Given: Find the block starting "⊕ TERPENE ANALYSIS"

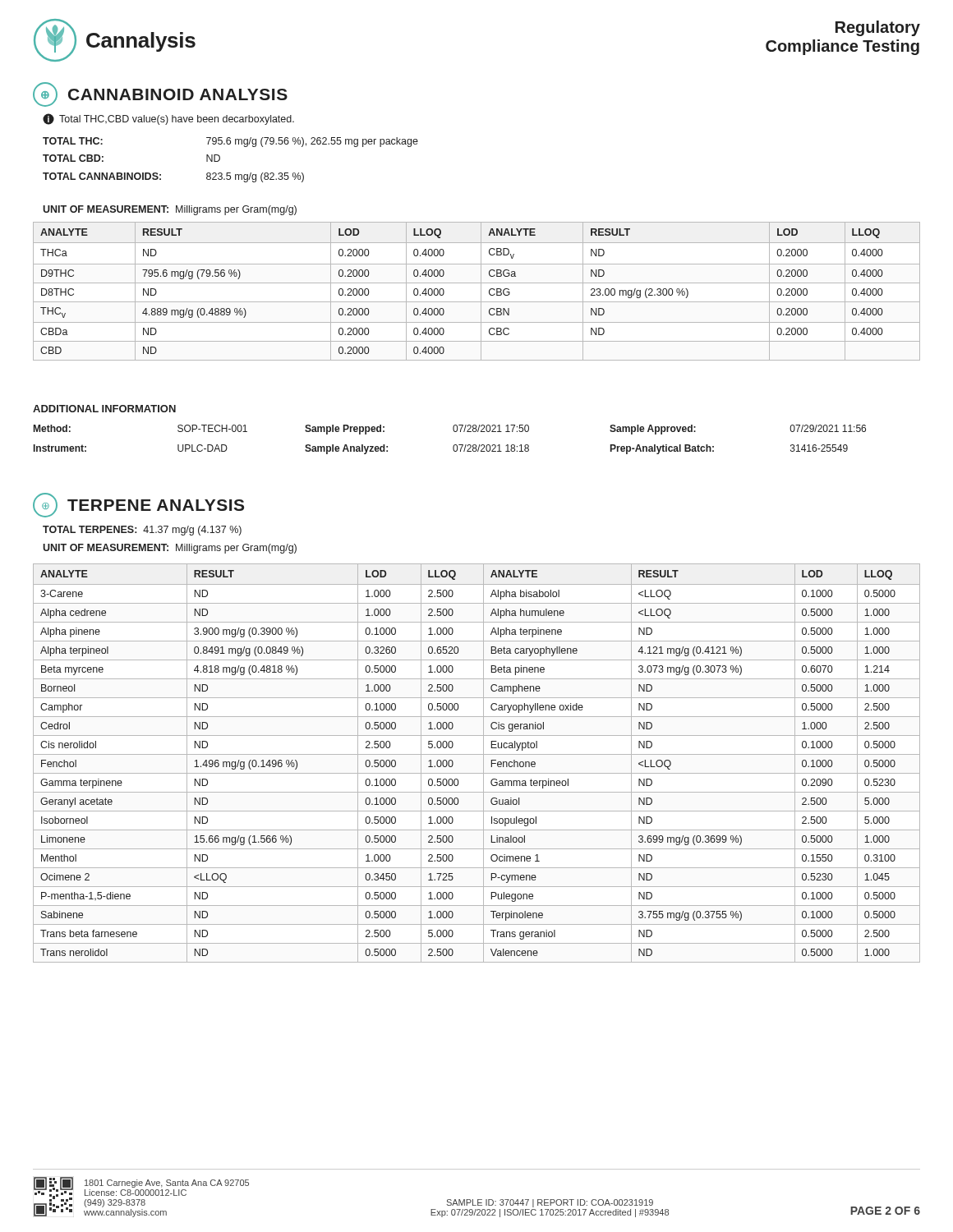Looking at the screenshot, I should [139, 505].
